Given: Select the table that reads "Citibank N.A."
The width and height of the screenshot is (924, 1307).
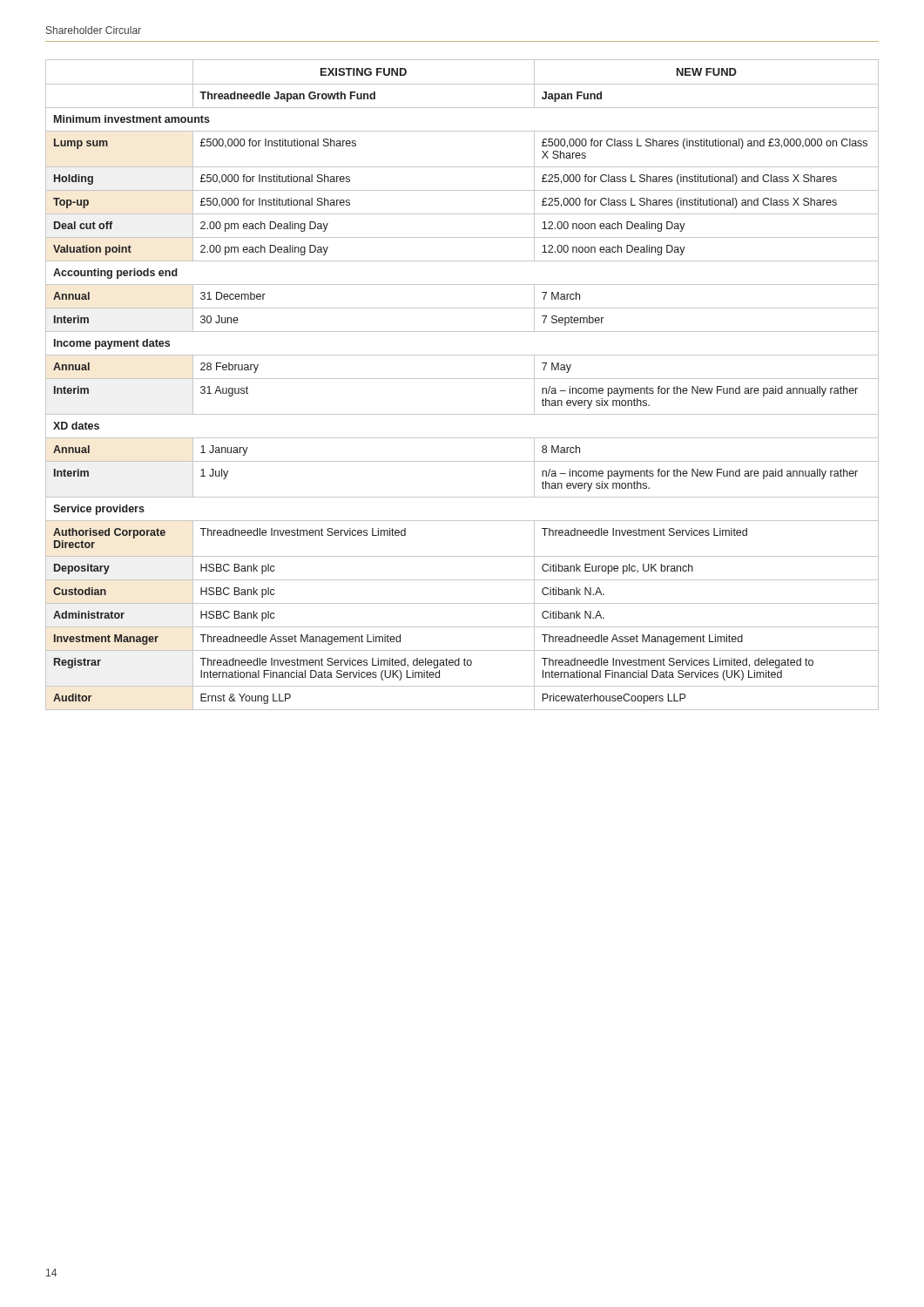Looking at the screenshot, I should 462,385.
